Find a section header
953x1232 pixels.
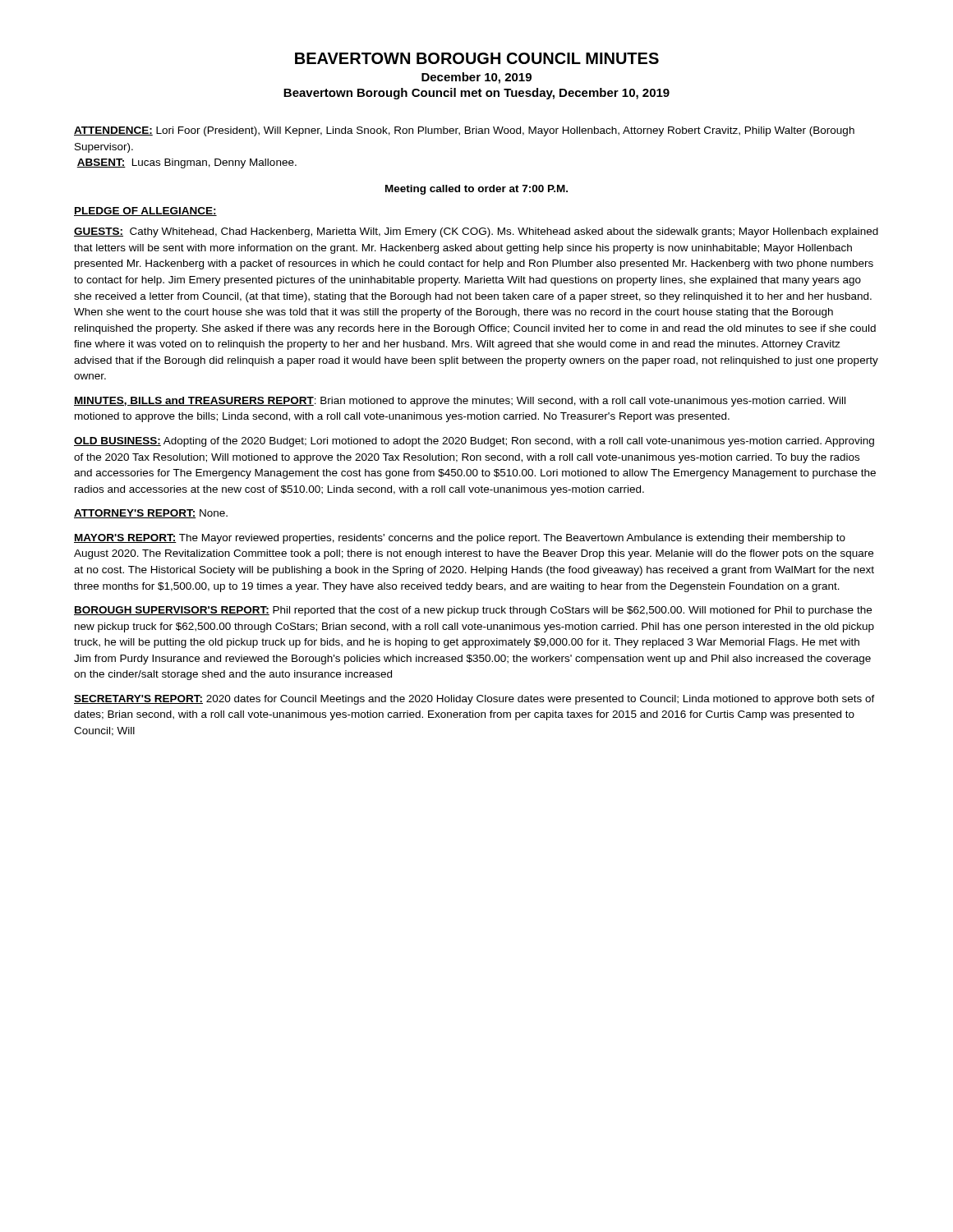pyautogui.click(x=145, y=210)
